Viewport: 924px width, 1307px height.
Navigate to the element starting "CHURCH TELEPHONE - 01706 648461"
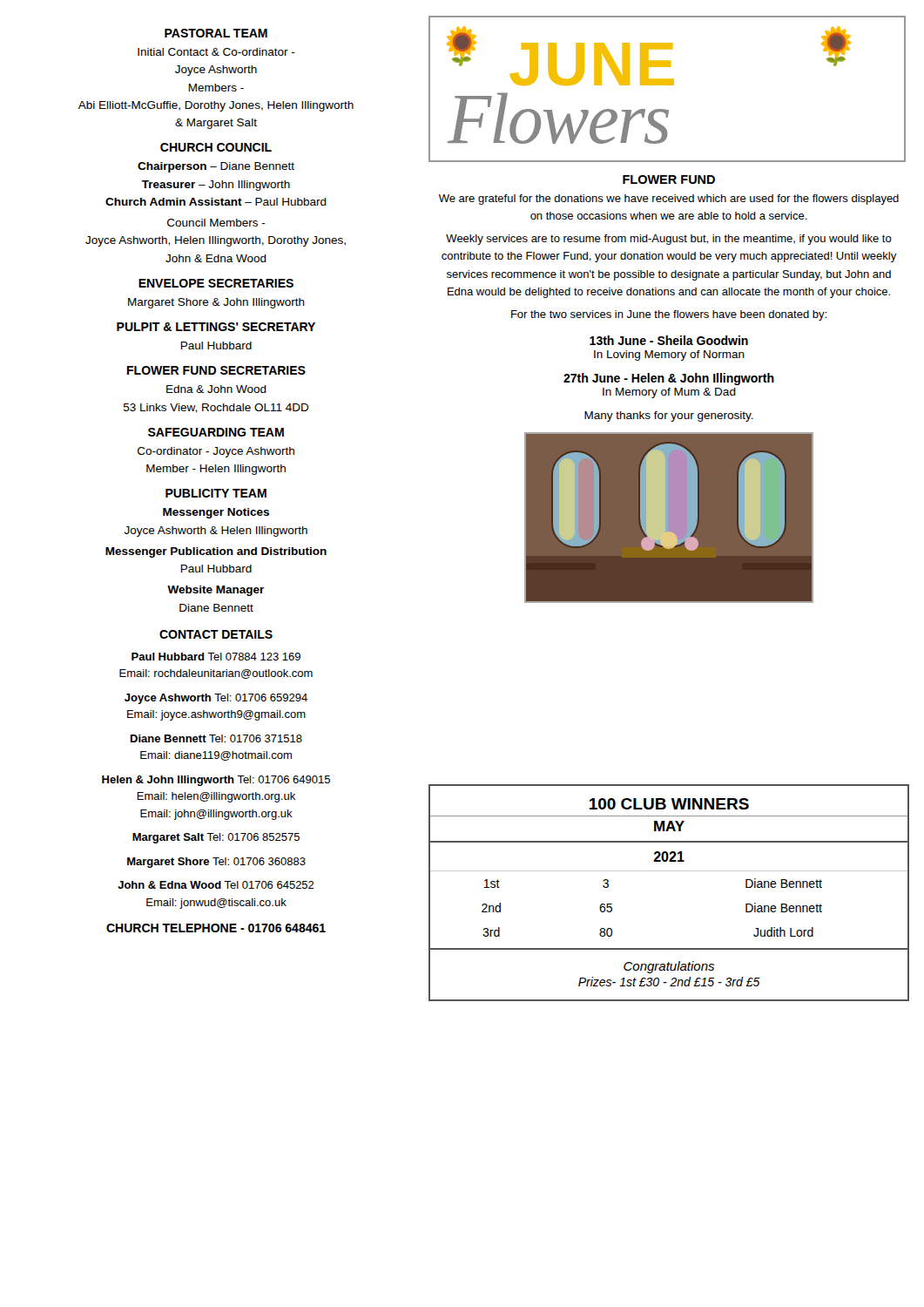216,928
